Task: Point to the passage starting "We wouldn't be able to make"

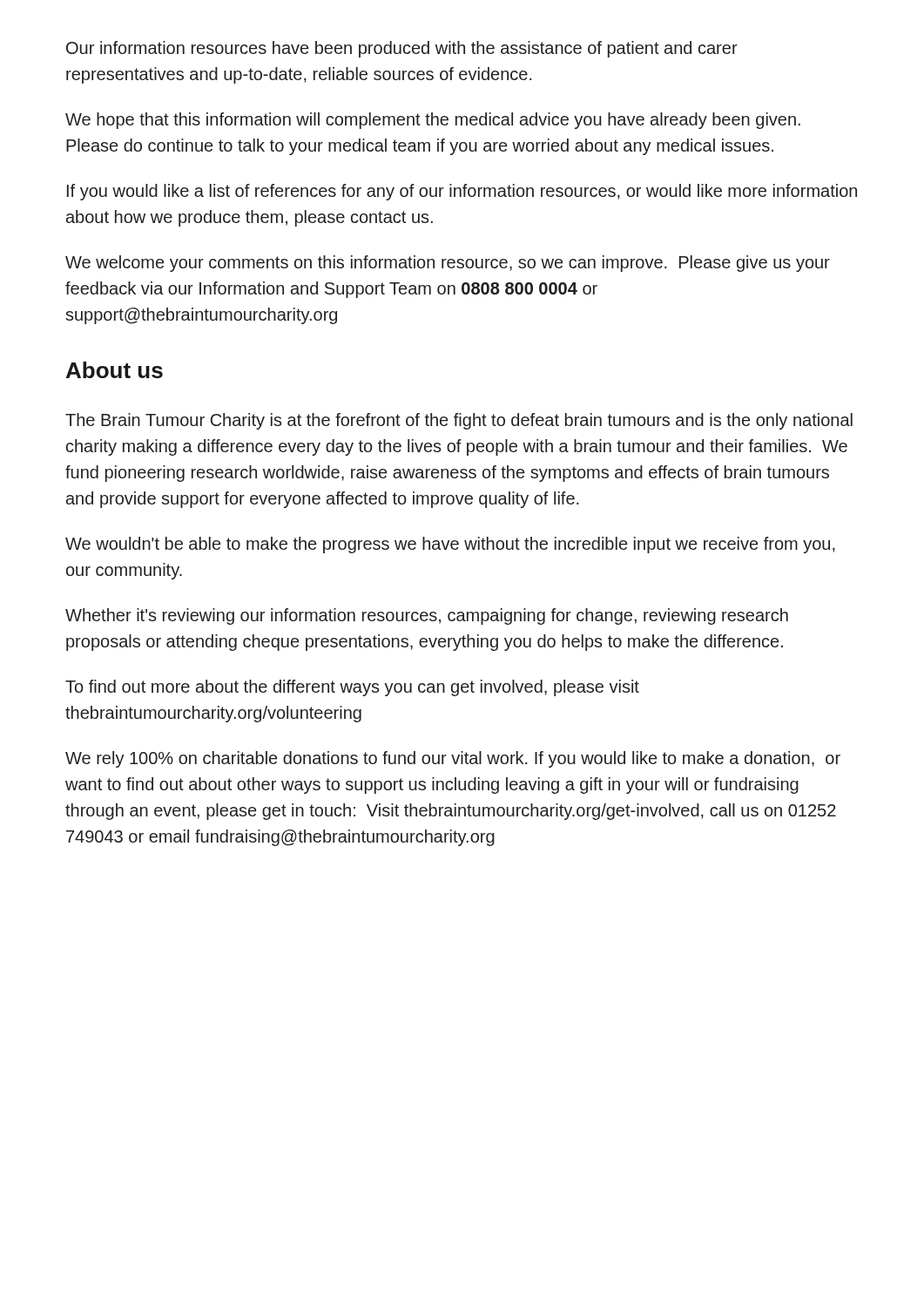Action: click(451, 557)
